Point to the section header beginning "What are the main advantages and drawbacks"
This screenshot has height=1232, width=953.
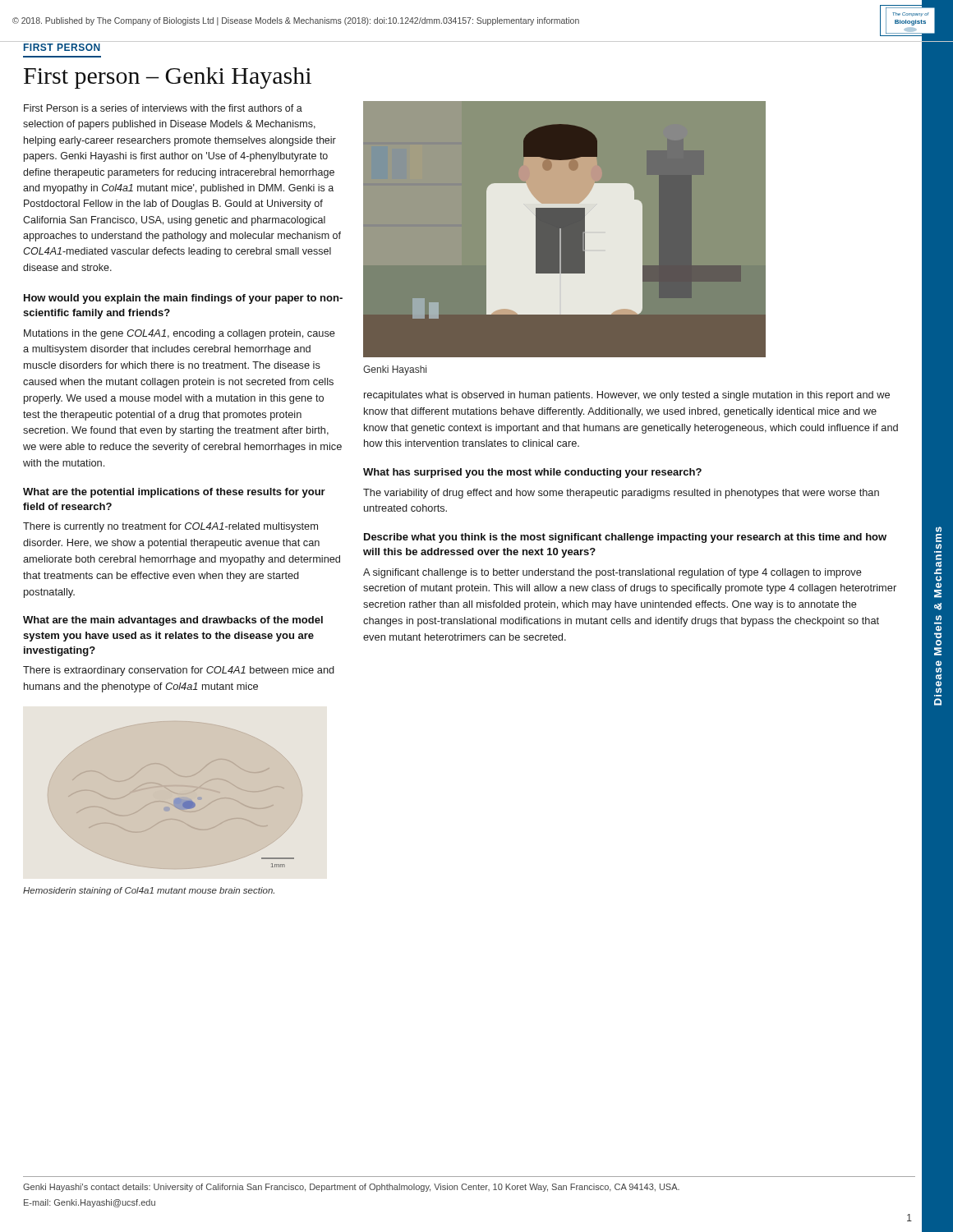[173, 635]
